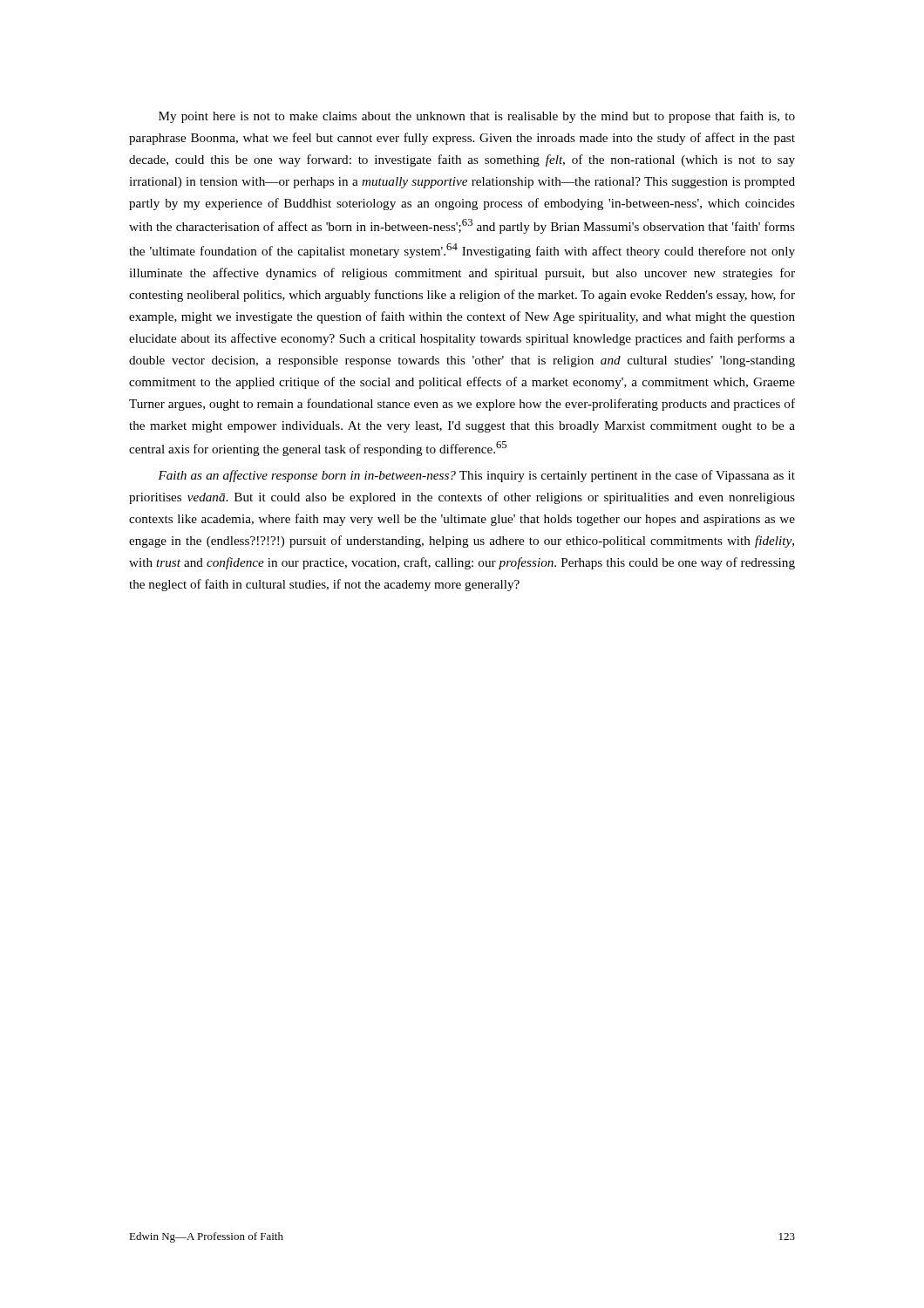
Task: Locate the text block that reads "Faith as an affective response born in in-between-ness?"
Action: tap(462, 530)
